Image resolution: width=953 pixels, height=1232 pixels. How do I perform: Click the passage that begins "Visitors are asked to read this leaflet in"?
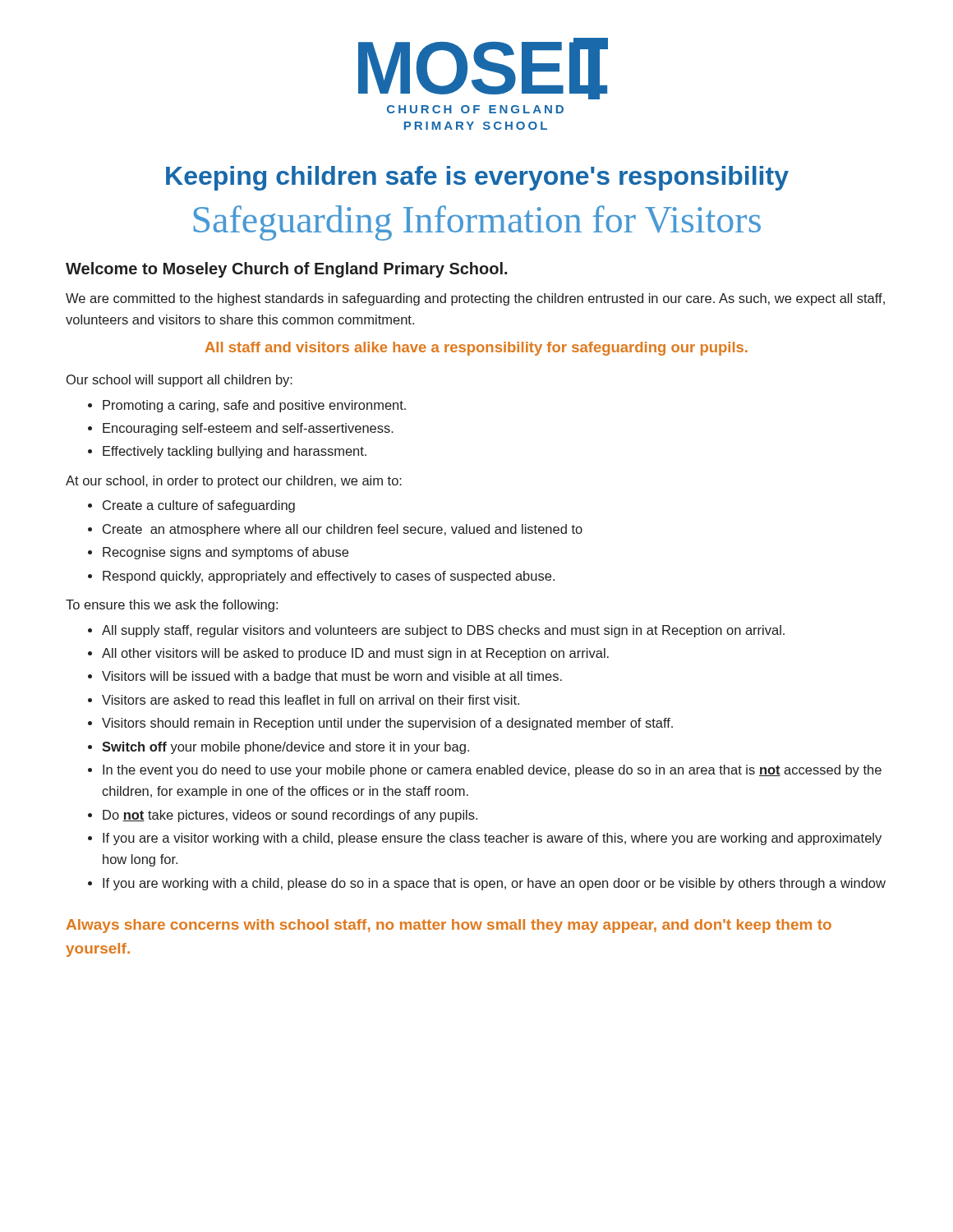point(311,700)
